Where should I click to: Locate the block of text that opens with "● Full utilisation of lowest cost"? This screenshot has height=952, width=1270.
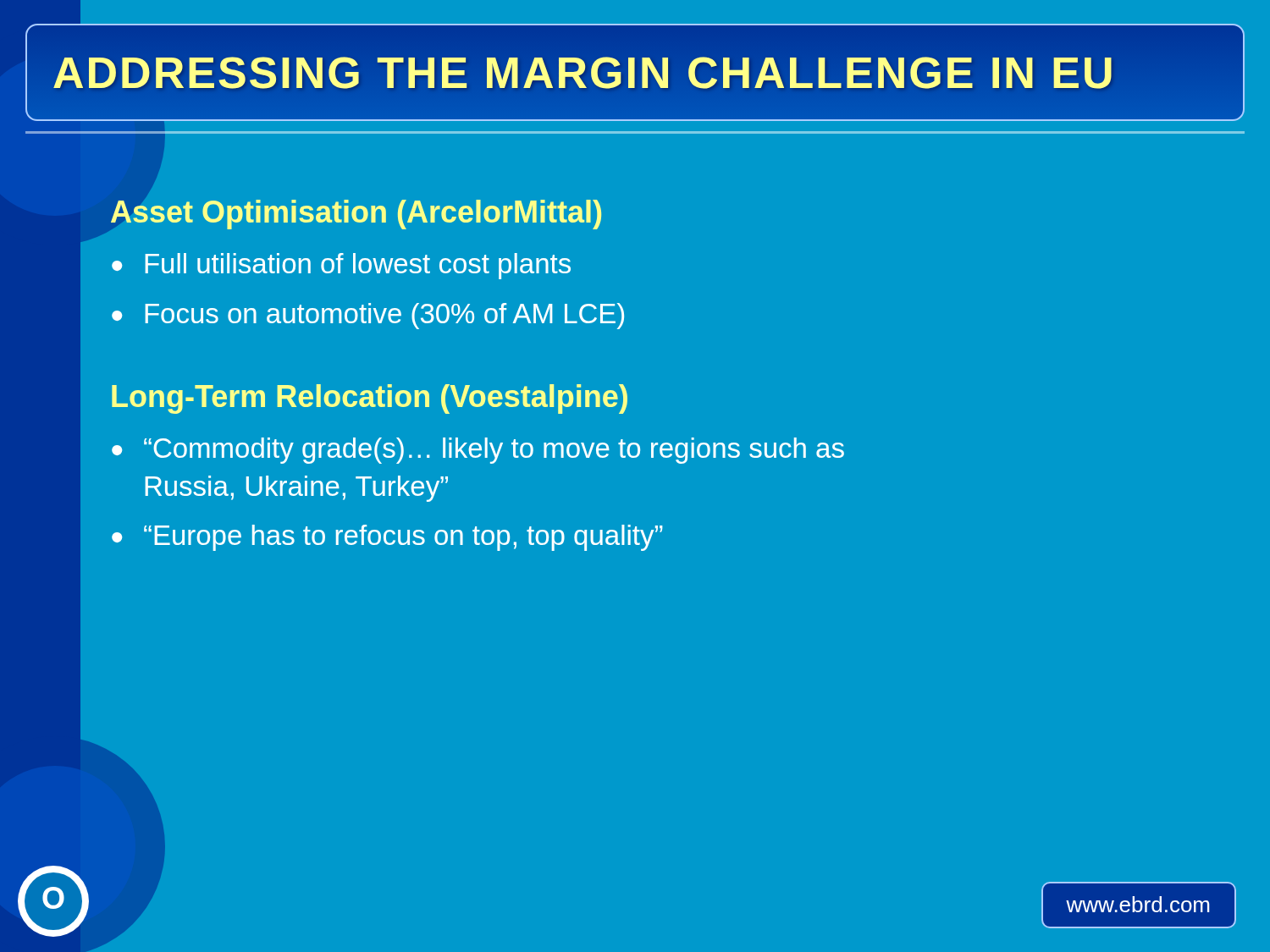click(341, 264)
